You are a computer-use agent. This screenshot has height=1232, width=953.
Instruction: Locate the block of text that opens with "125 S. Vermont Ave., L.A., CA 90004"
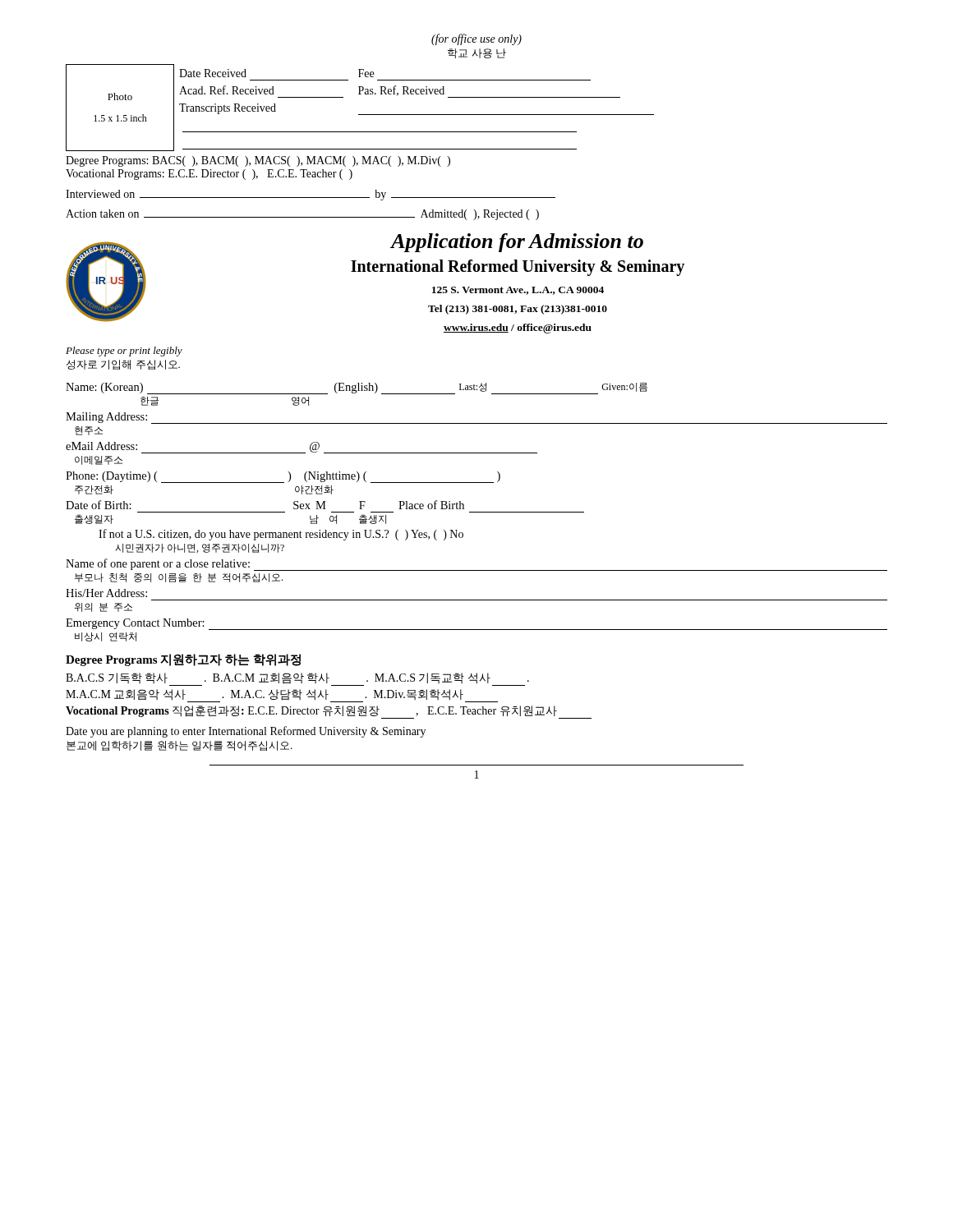[518, 308]
